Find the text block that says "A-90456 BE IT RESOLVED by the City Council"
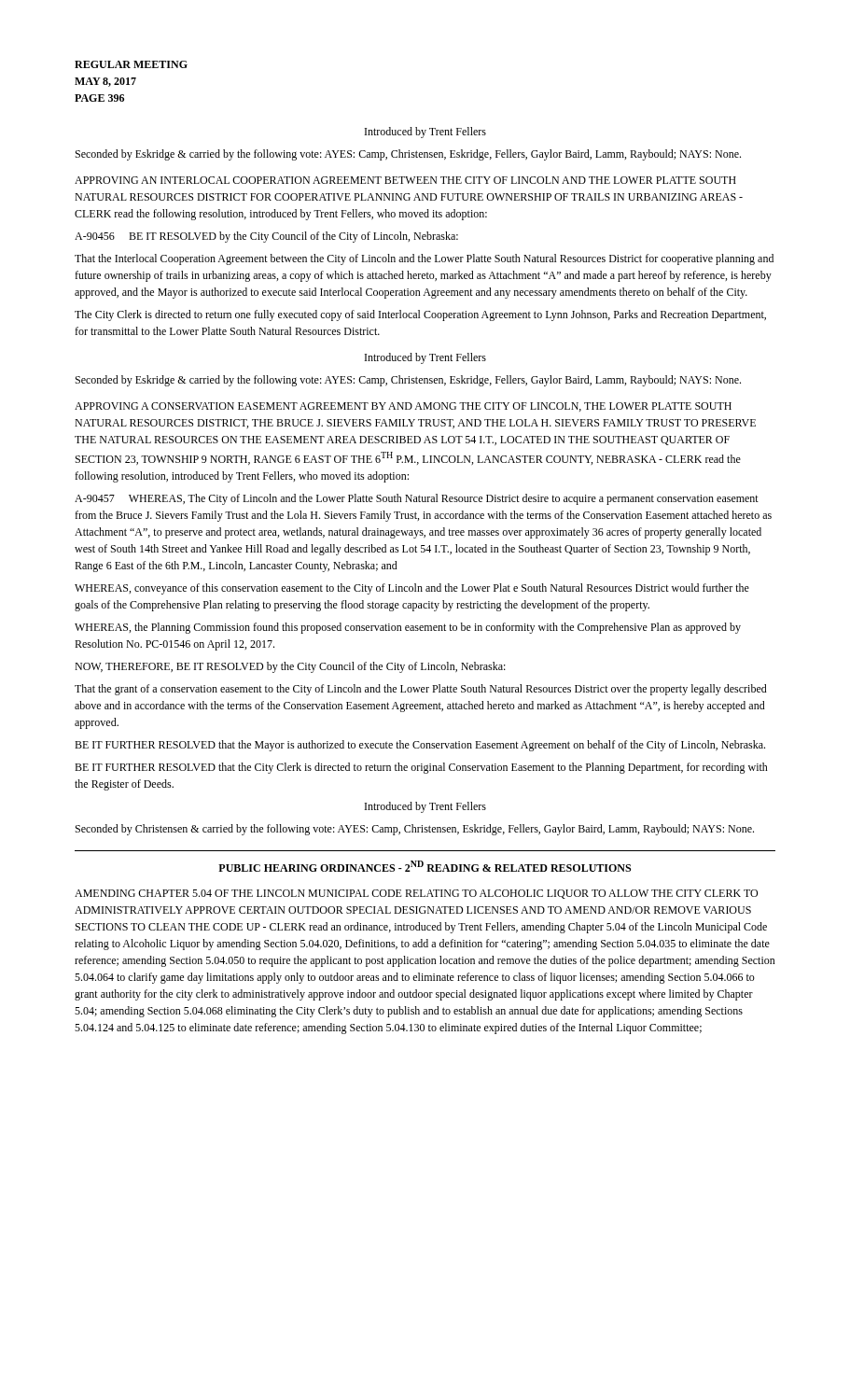 click(425, 284)
